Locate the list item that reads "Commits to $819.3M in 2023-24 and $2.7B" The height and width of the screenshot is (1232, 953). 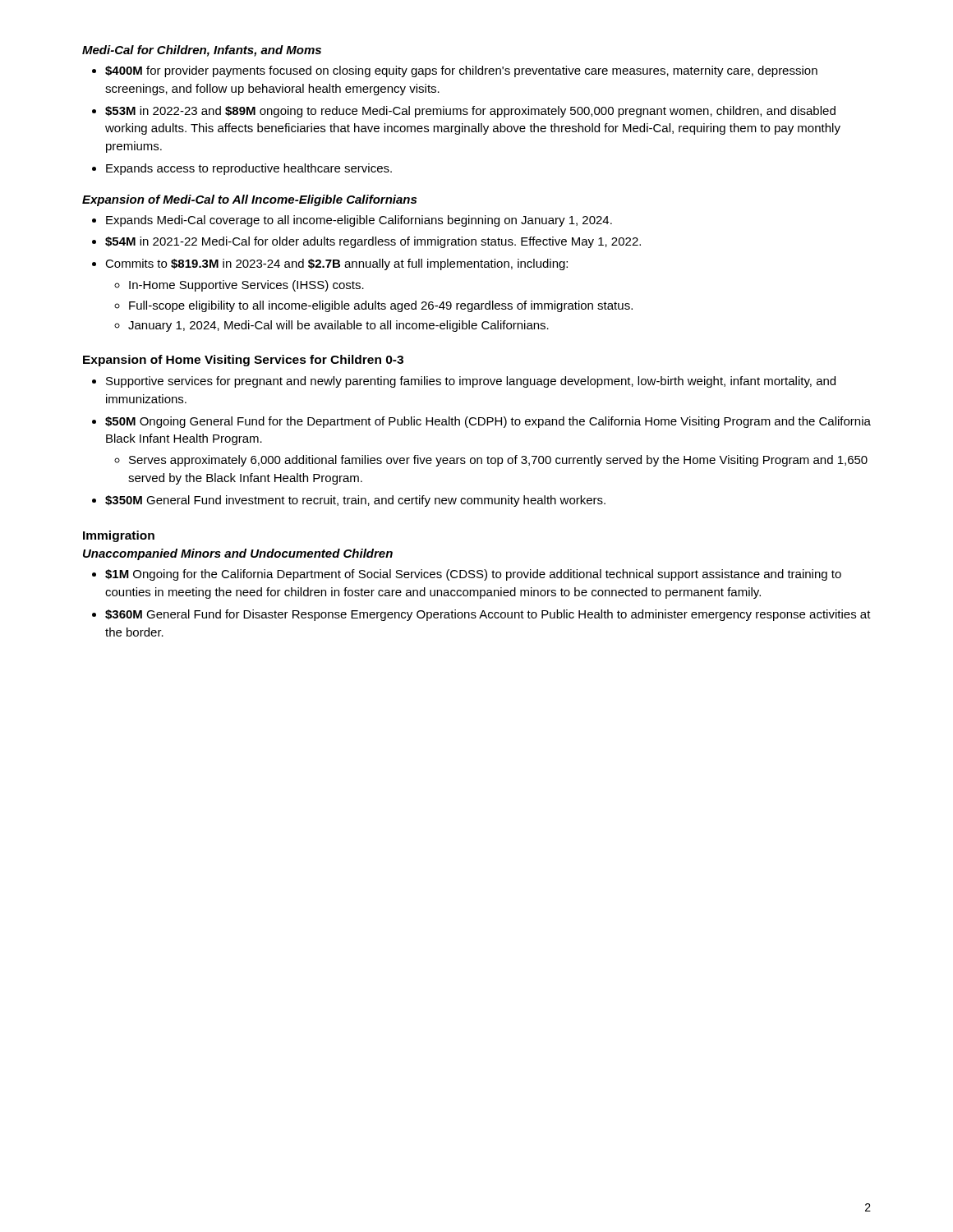click(x=476, y=294)
